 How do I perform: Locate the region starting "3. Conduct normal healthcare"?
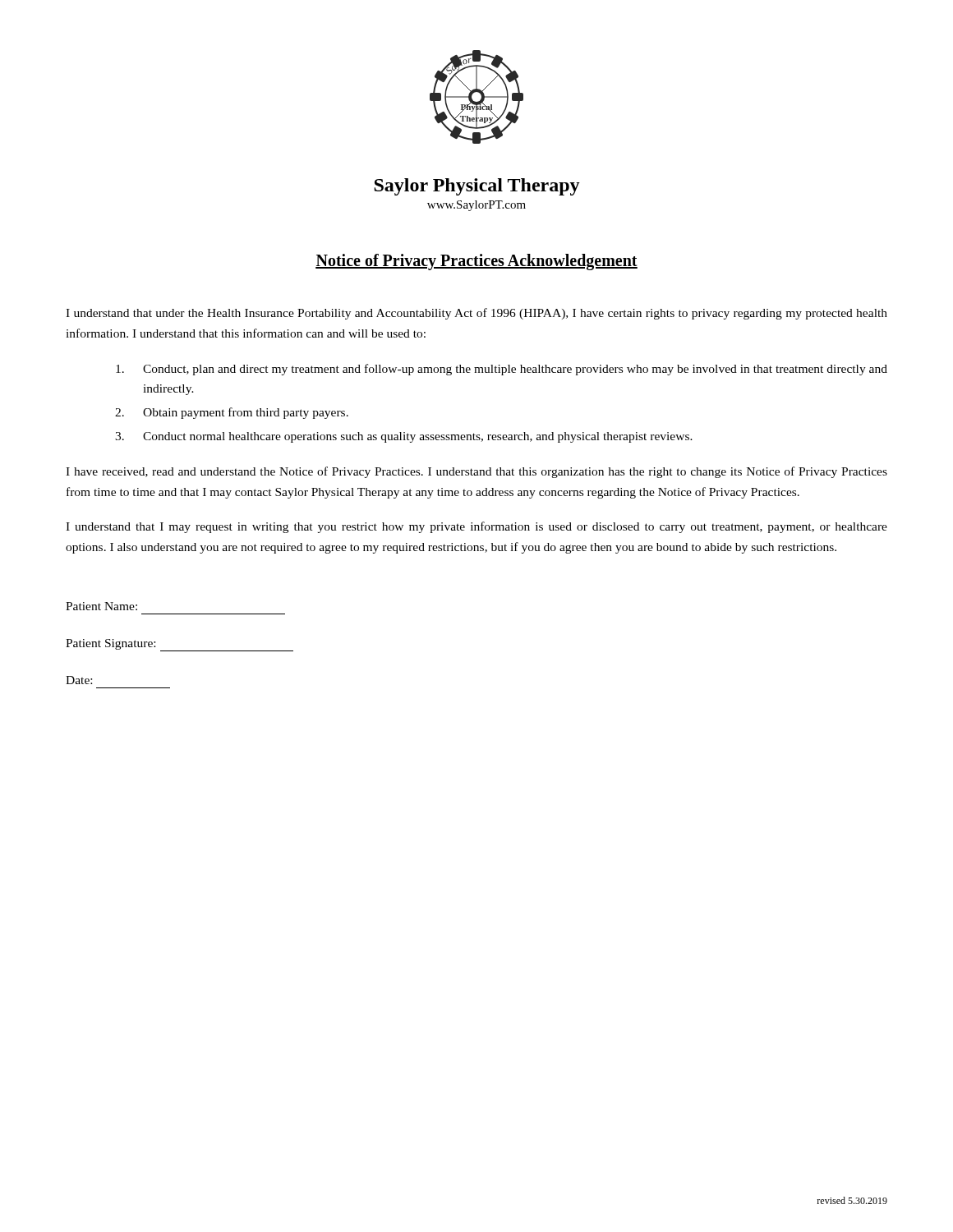[x=501, y=436]
